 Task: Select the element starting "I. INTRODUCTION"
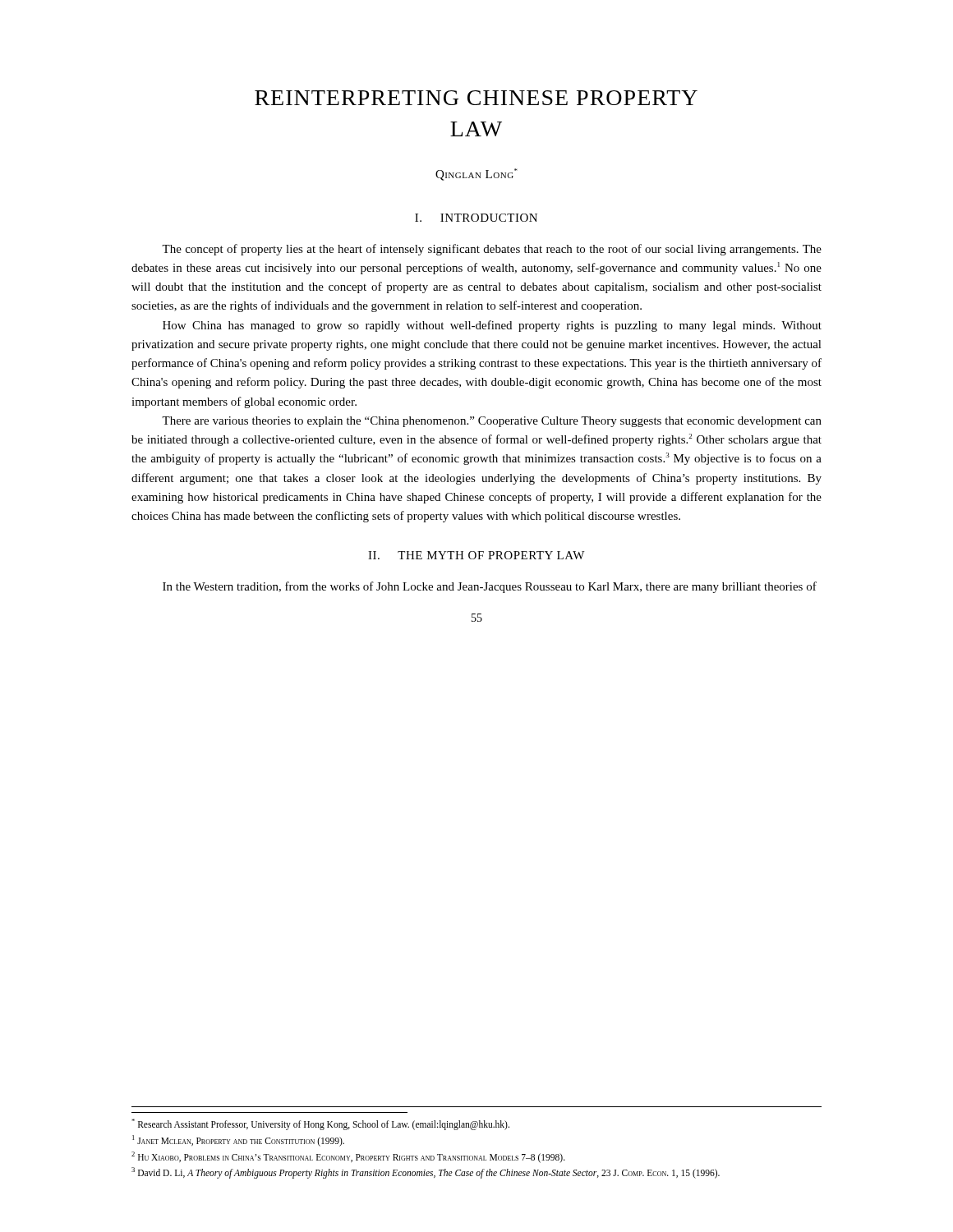tap(476, 217)
